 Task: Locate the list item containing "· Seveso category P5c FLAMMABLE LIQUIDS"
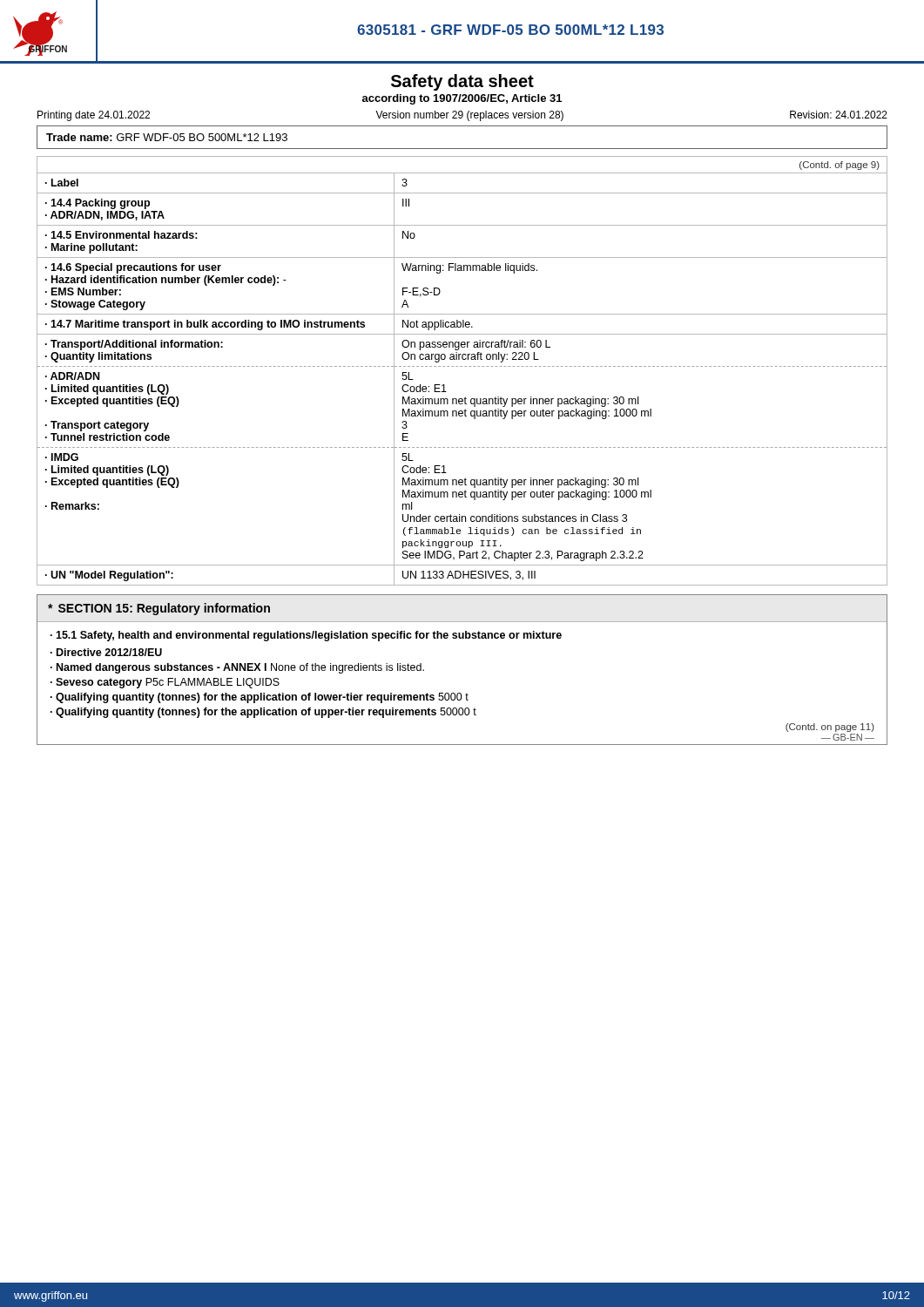pyautogui.click(x=165, y=682)
